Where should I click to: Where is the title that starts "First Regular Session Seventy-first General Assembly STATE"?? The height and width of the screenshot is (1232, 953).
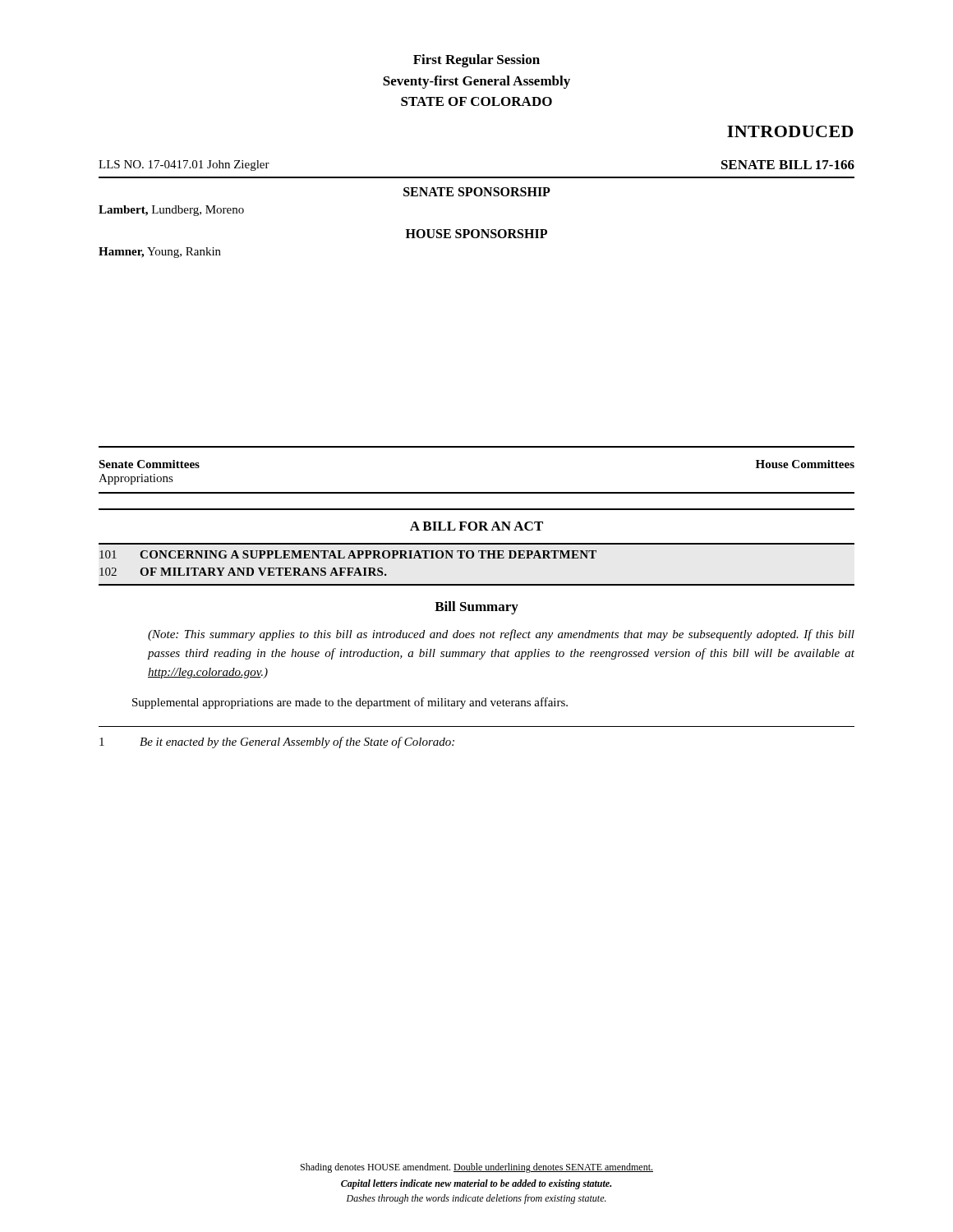coord(476,81)
